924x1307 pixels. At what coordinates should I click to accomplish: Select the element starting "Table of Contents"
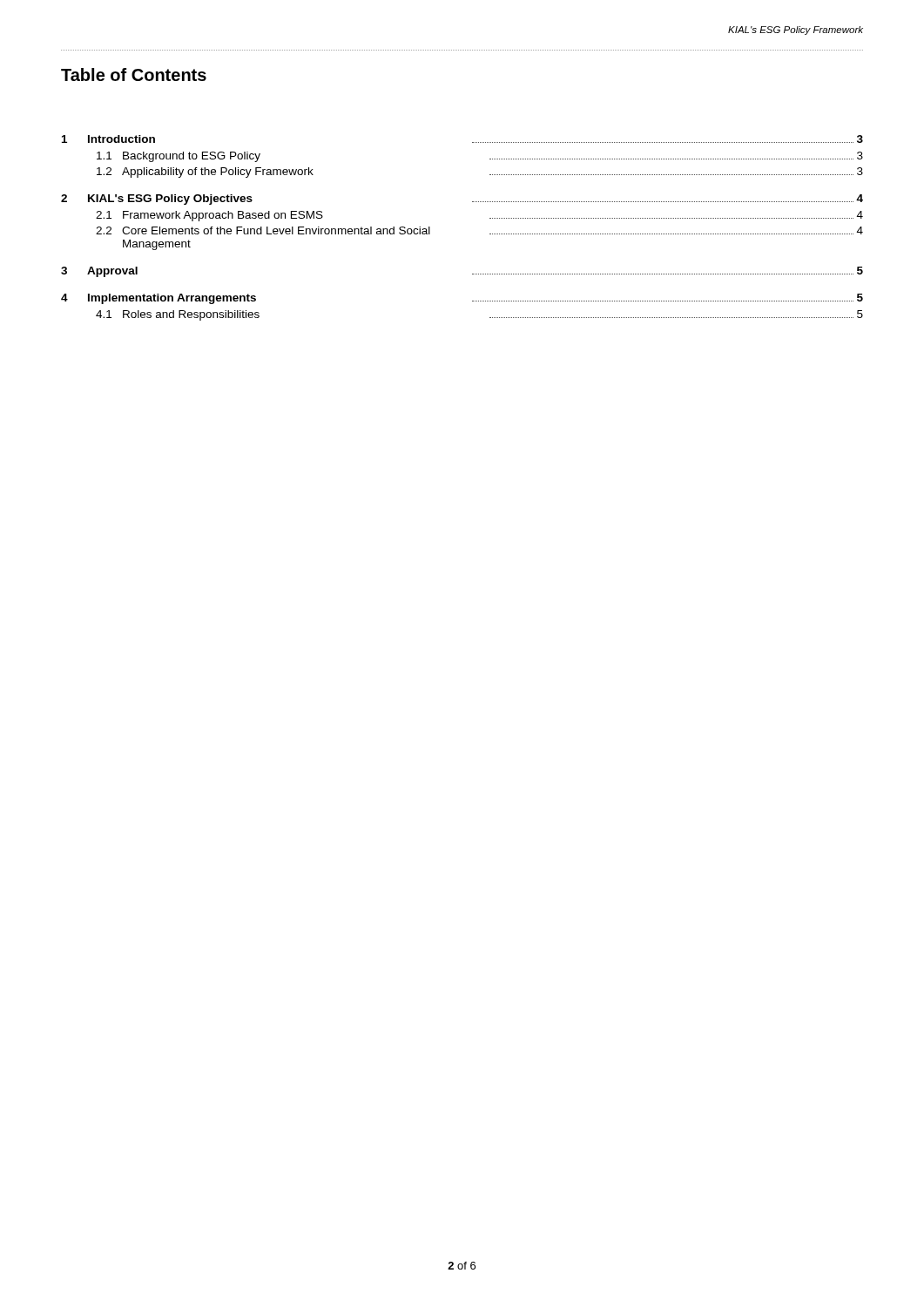tap(134, 75)
